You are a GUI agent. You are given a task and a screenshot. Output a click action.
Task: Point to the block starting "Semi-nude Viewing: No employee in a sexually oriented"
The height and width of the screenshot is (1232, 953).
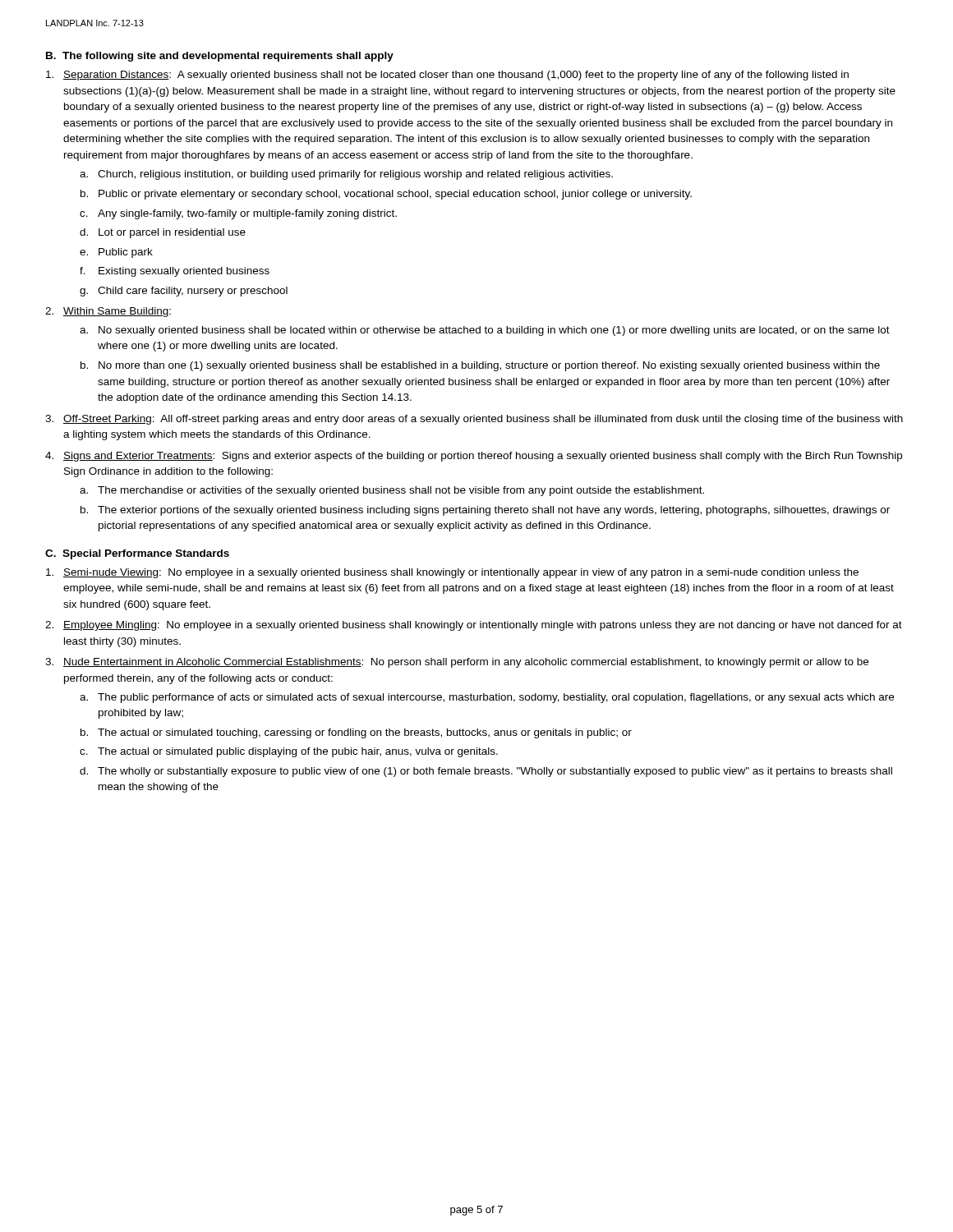point(476,588)
